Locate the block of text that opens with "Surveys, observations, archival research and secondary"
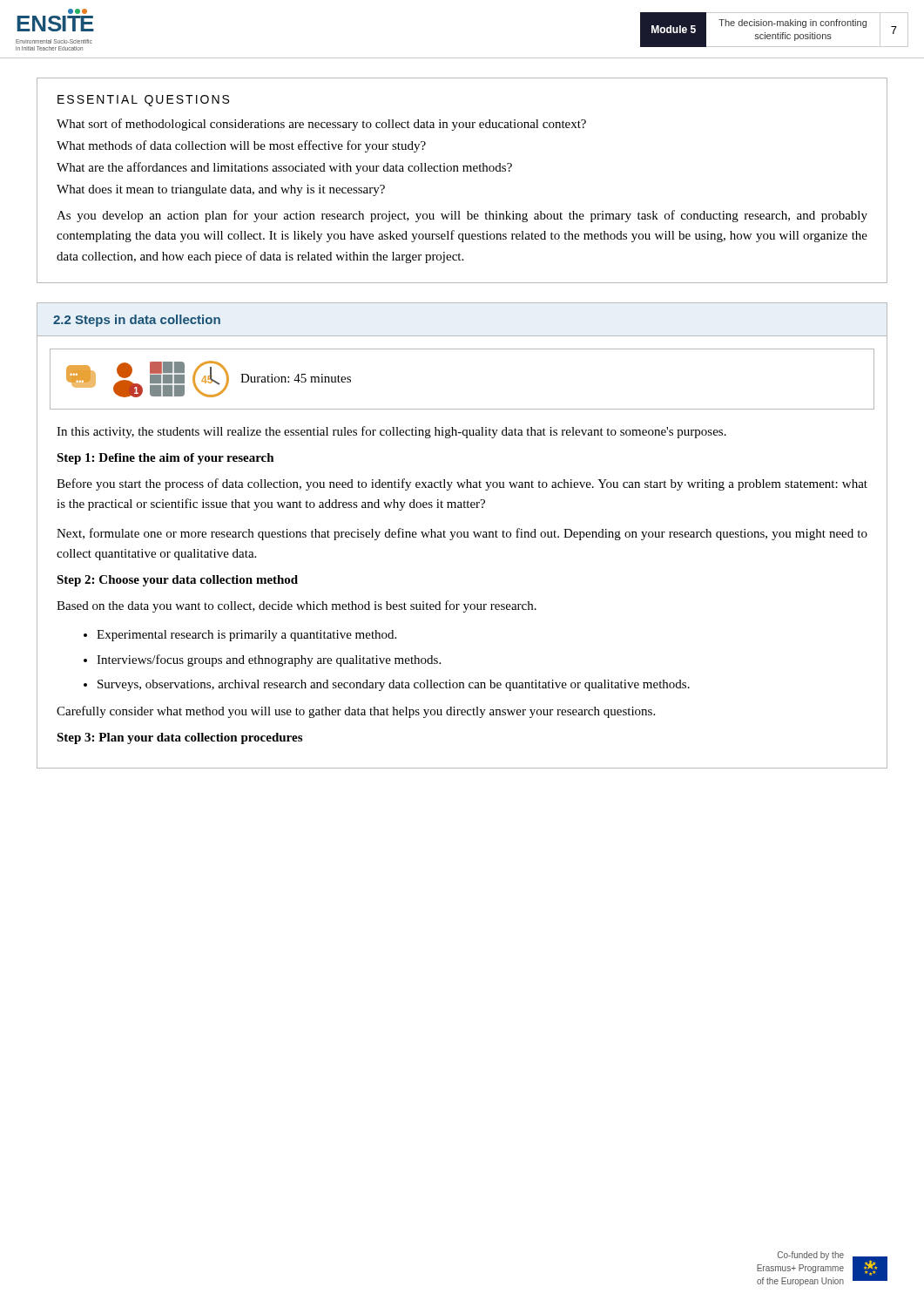 [393, 684]
